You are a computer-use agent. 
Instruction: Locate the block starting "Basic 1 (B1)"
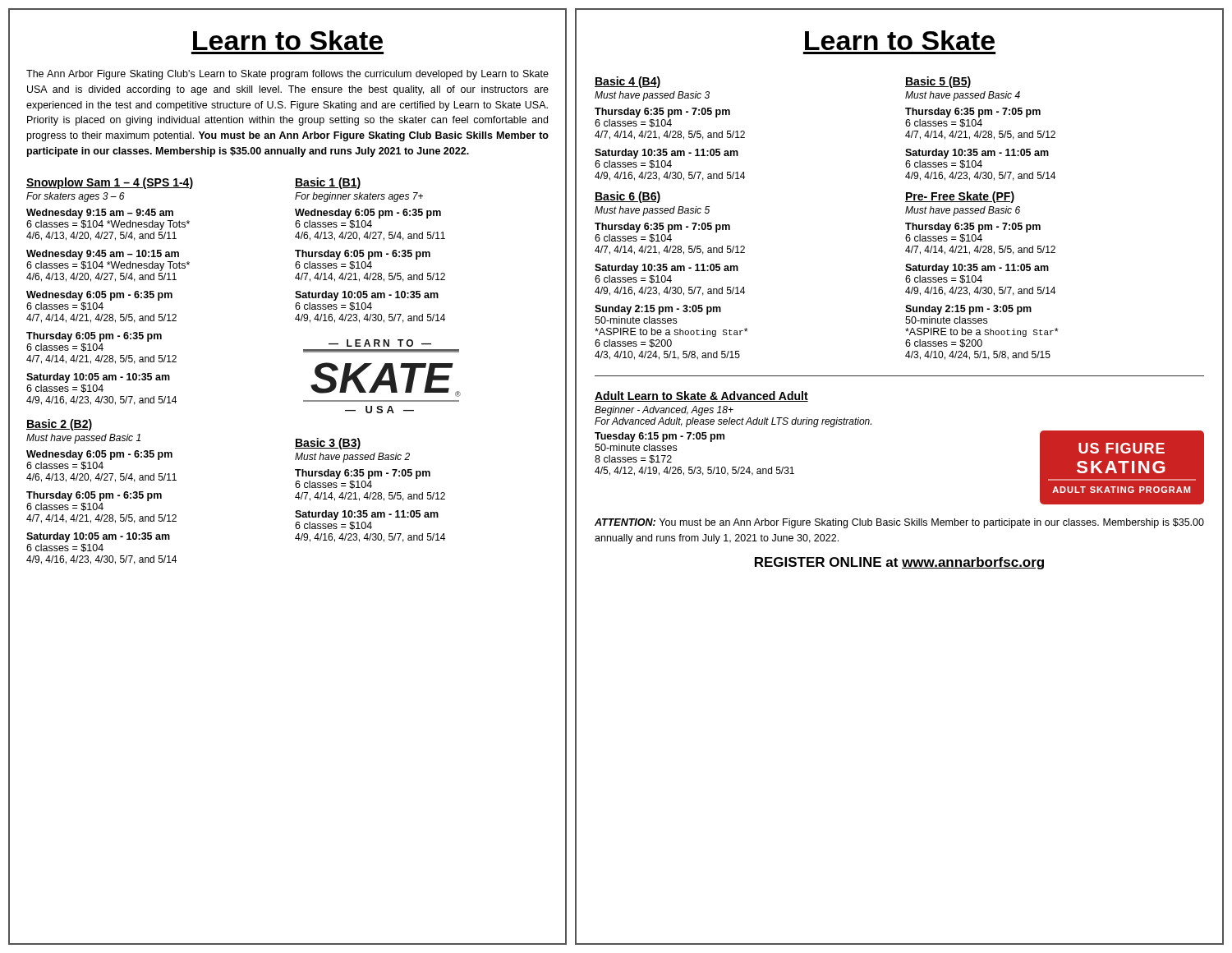point(422,182)
